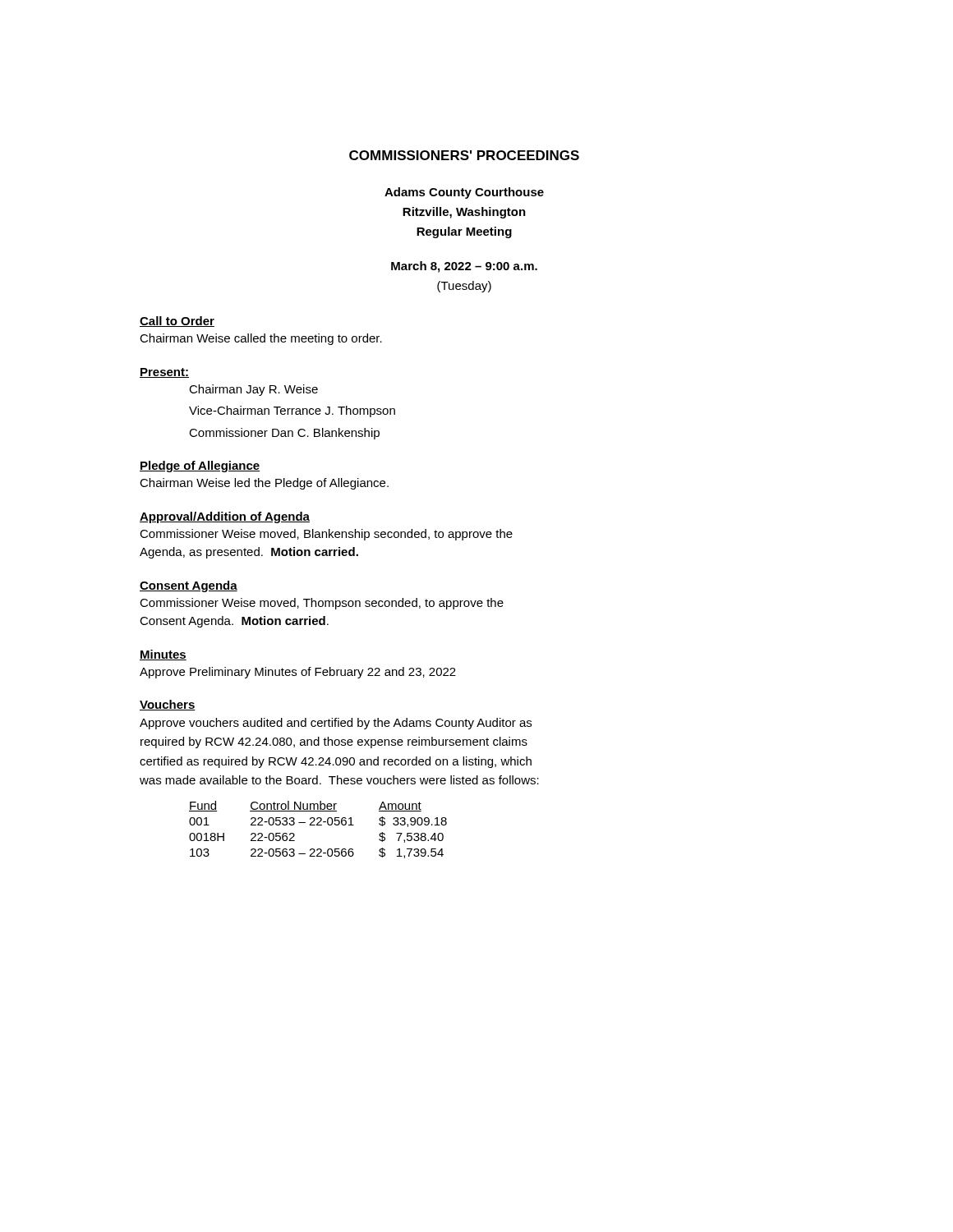Click where it says "Call to Order"

(x=177, y=321)
